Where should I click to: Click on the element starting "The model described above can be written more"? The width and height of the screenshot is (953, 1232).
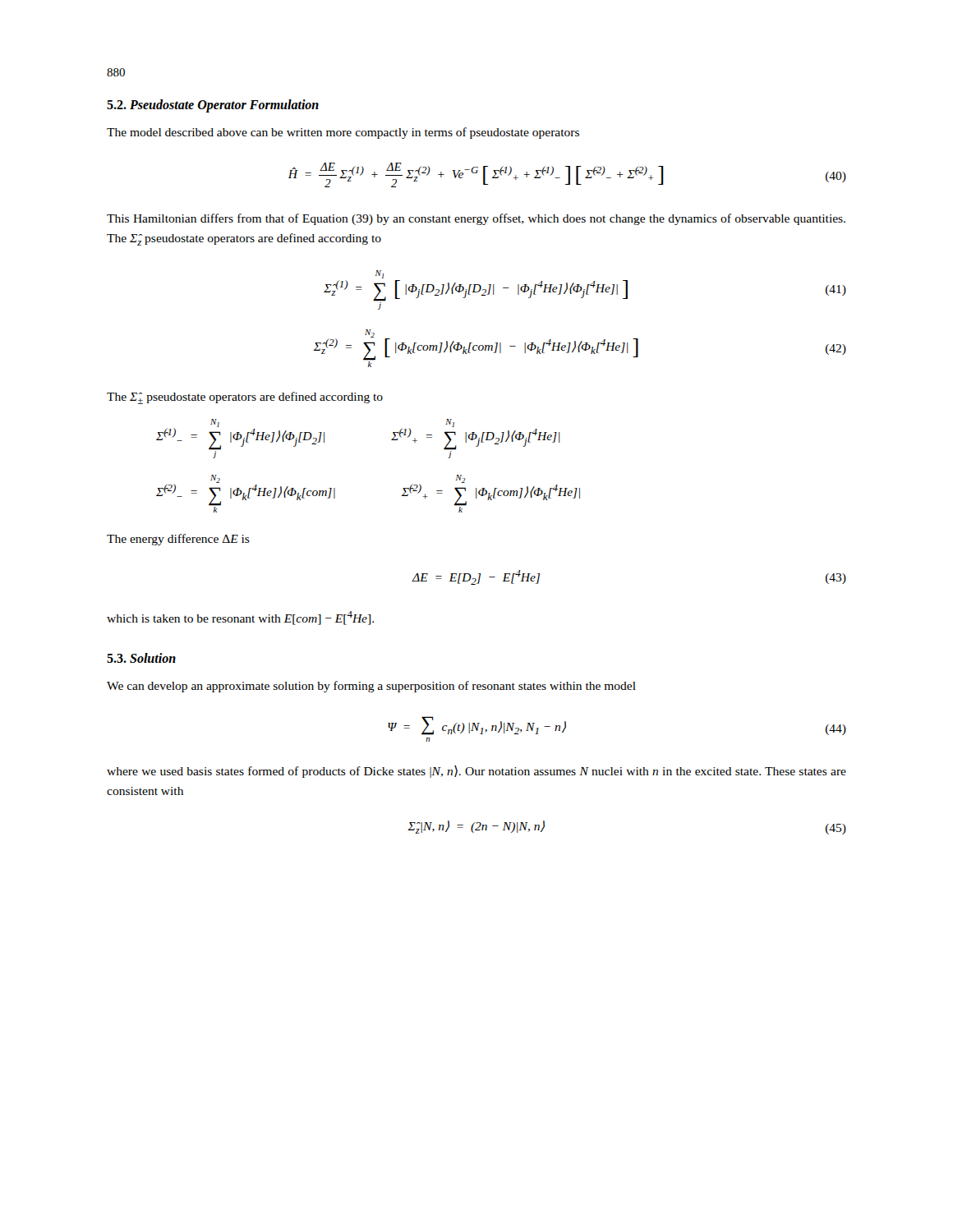(343, 132)
